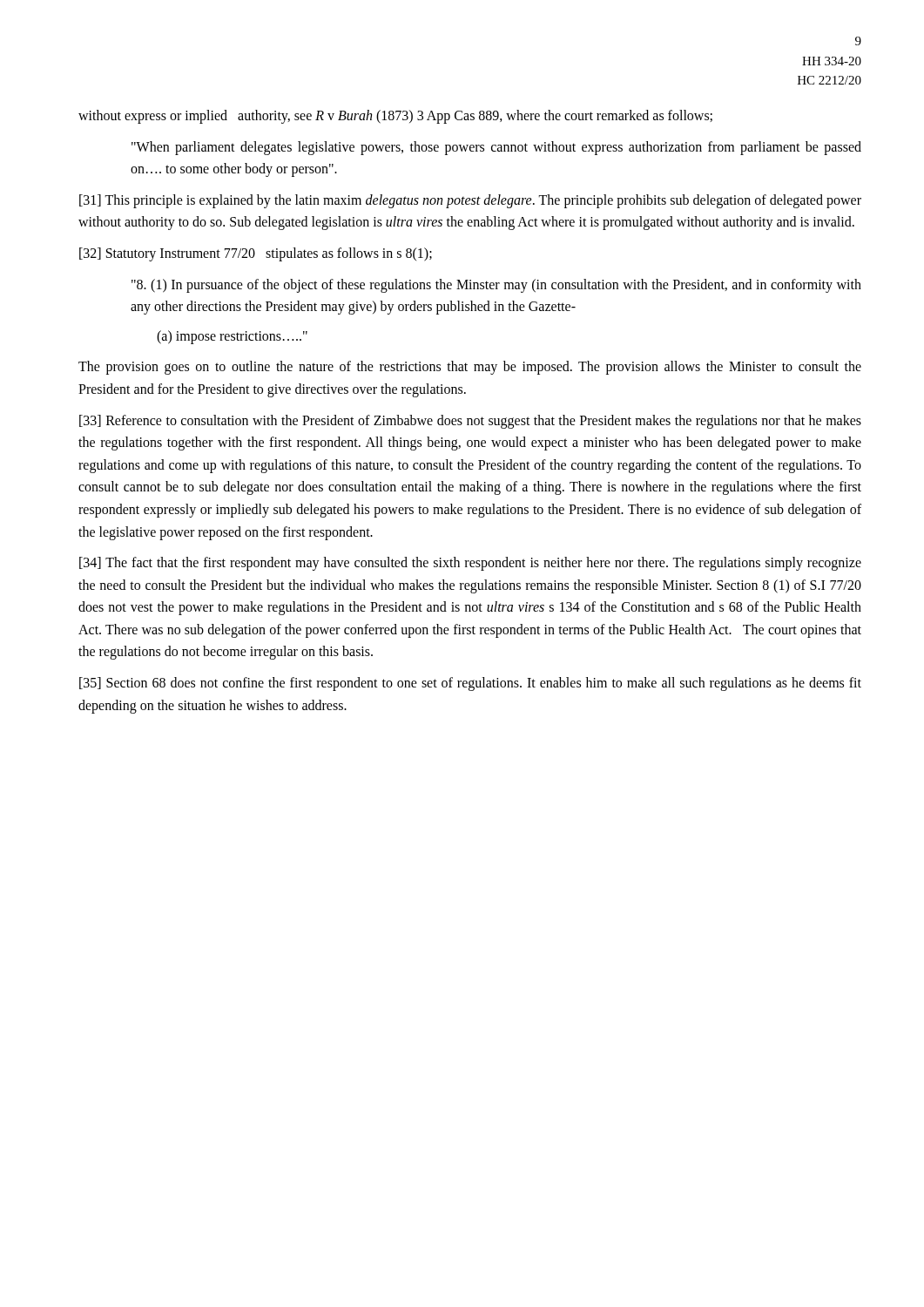Find "(a) impose restrictions….."" on this page

tap(232, 337)
